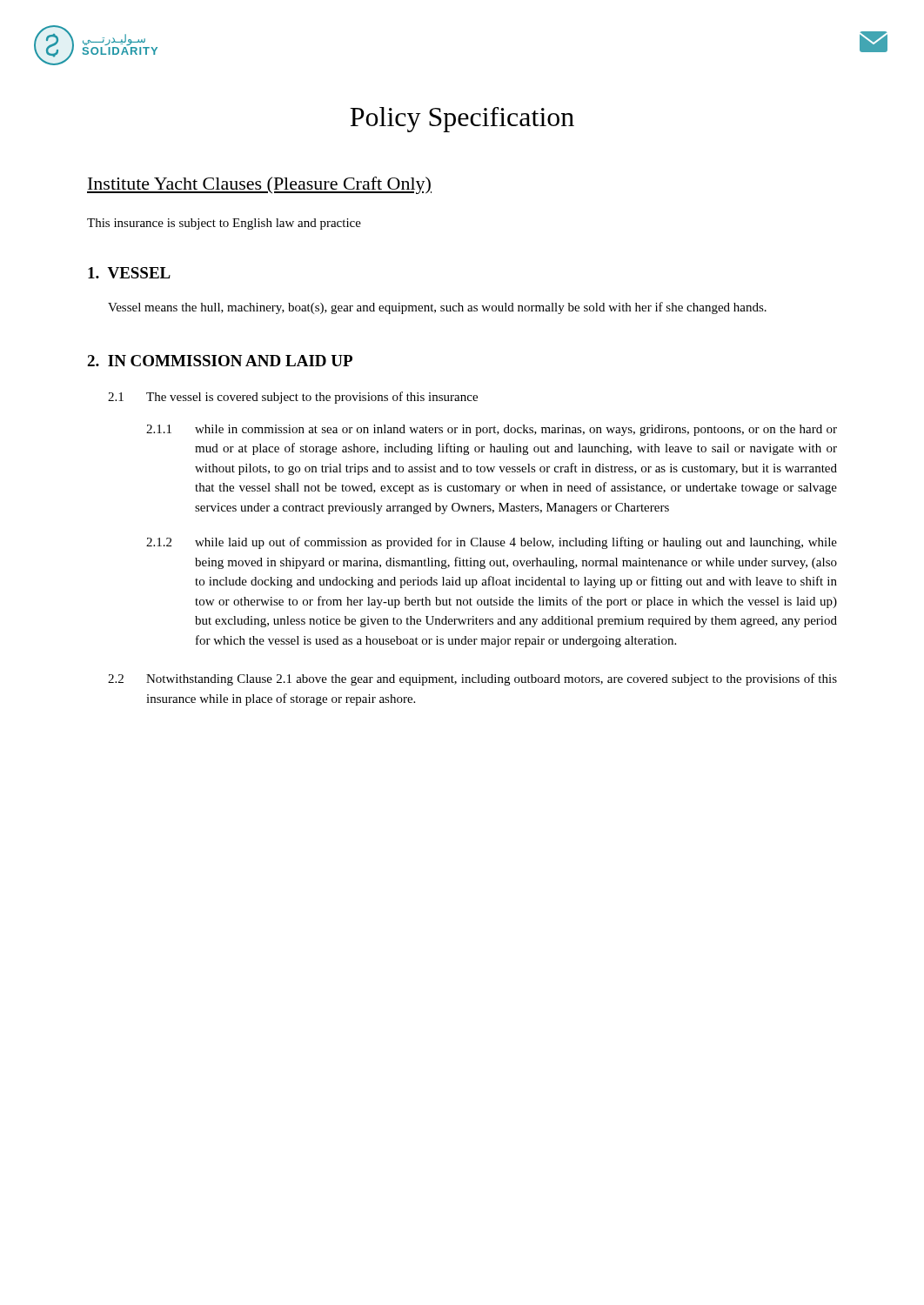The width and height of the screenshot is (924, 1305).
Task: Click the passage that begins "2.1.1 while in"
Action: click(492, 468)
